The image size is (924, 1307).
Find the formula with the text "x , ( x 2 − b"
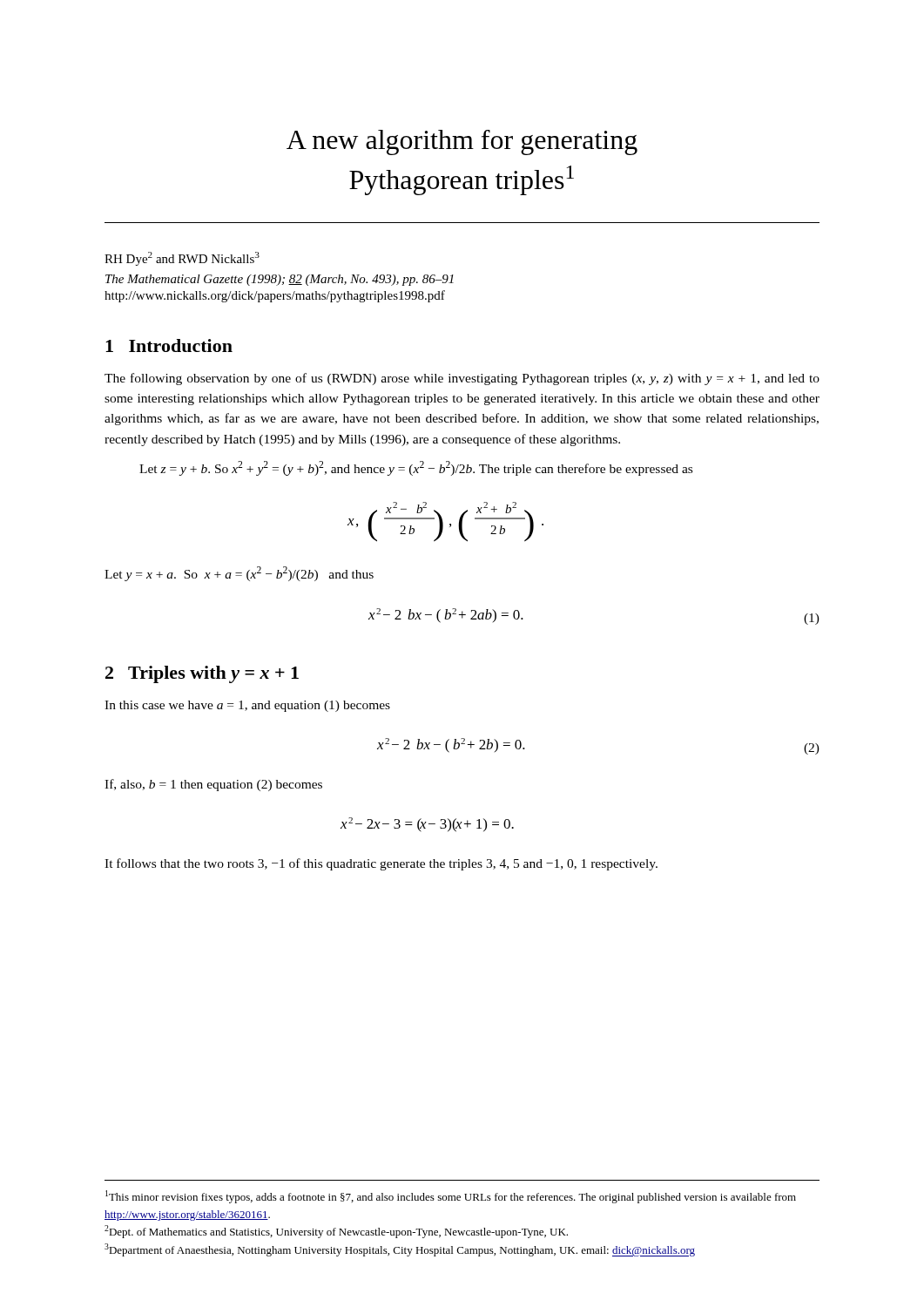point(462,523)
